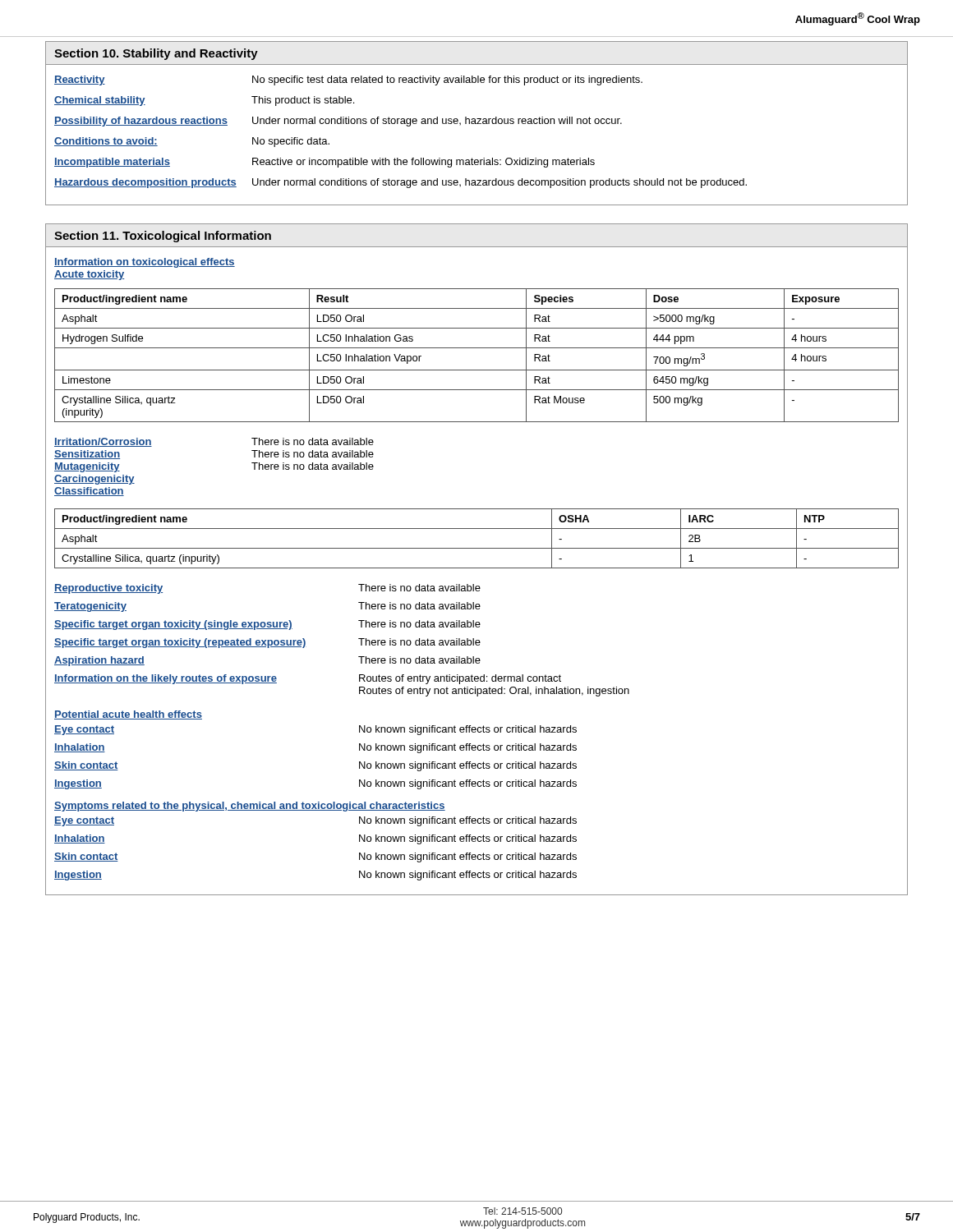953x1232 pixels.
Task: Point to the text starting "Symptoms related to the physical, chemical and"
Action: 249,806
